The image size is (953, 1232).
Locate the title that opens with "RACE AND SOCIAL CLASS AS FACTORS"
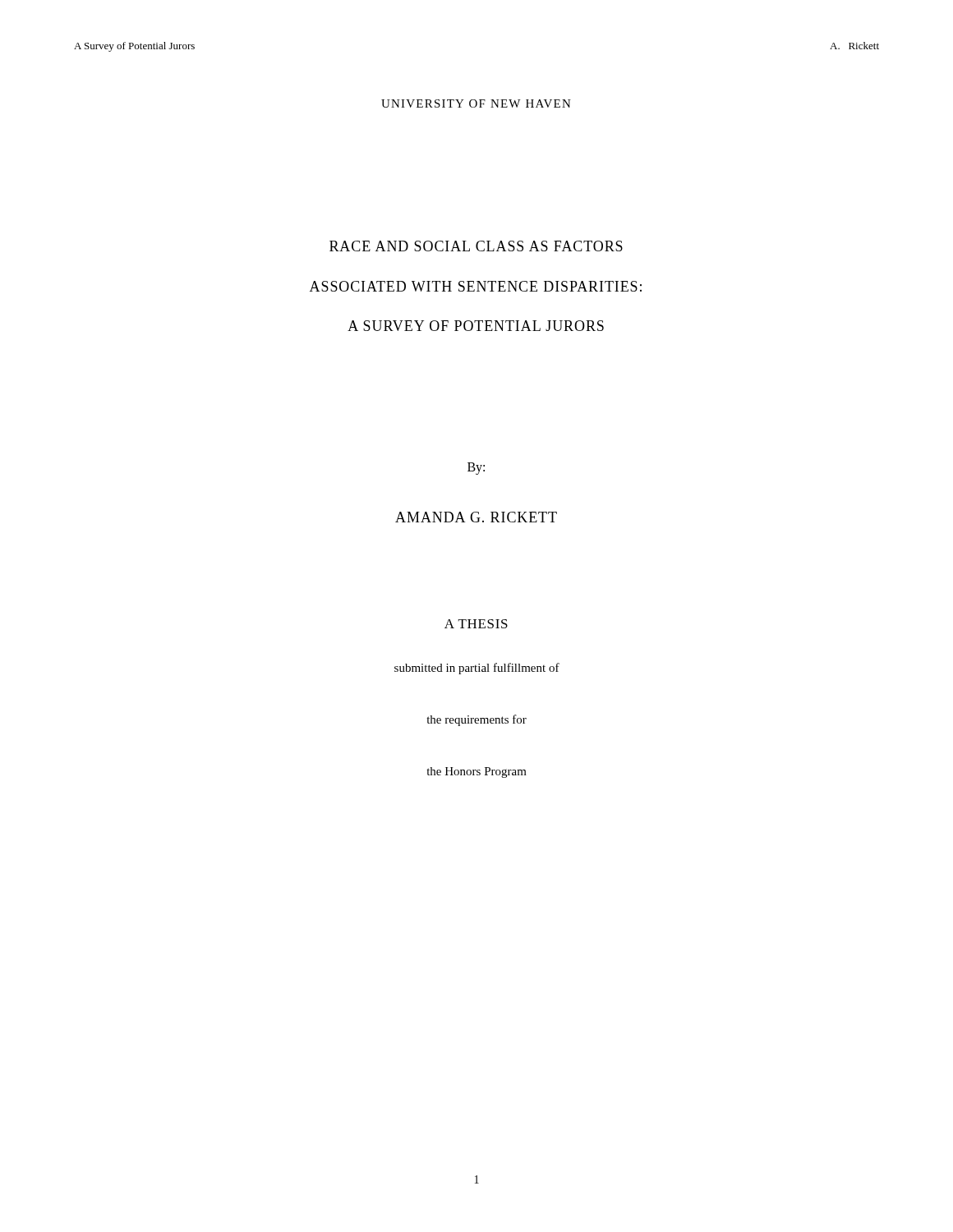point(476,287)
